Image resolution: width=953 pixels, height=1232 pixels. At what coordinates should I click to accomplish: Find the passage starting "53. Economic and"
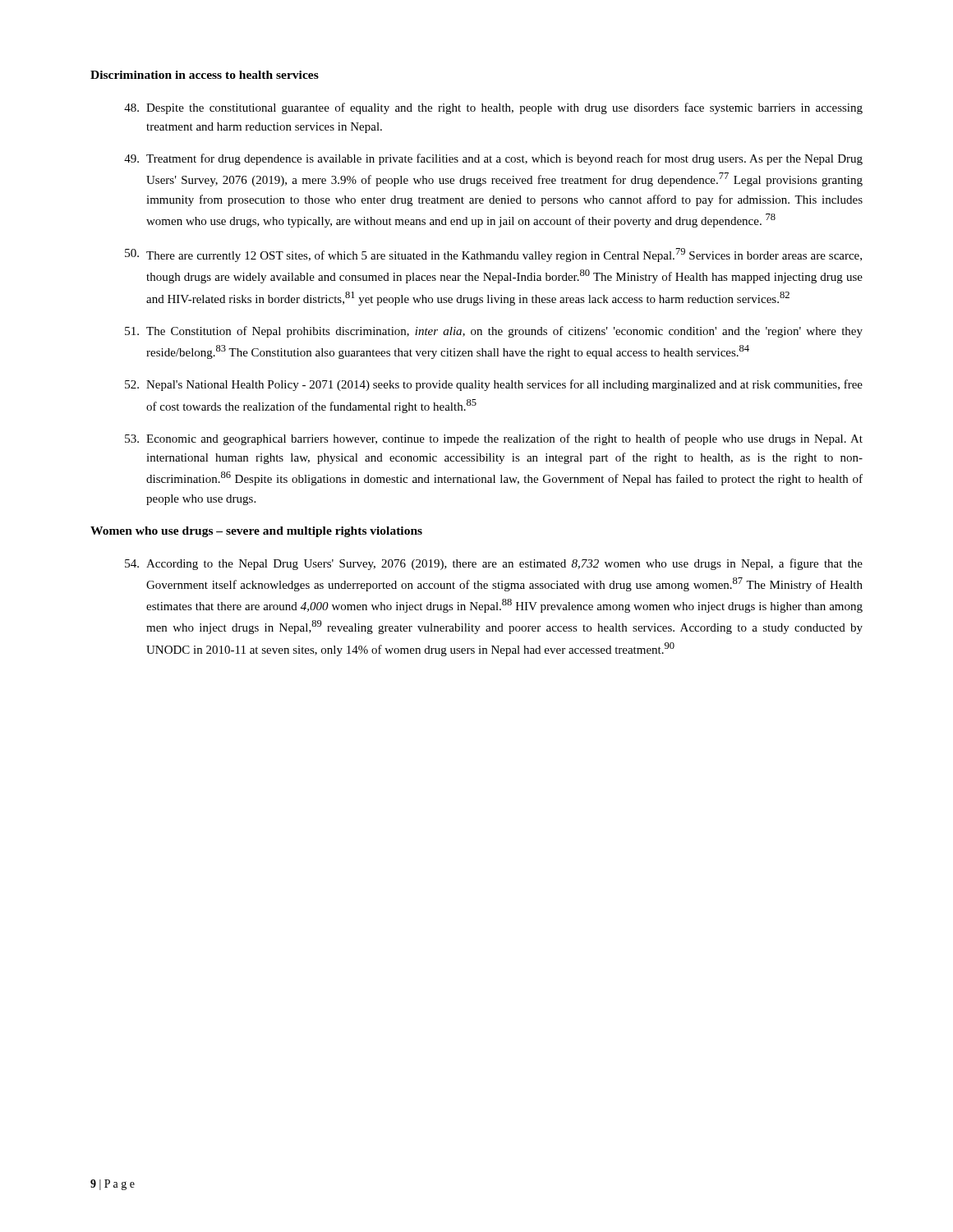pyautogui.click(x=476, y=469)
